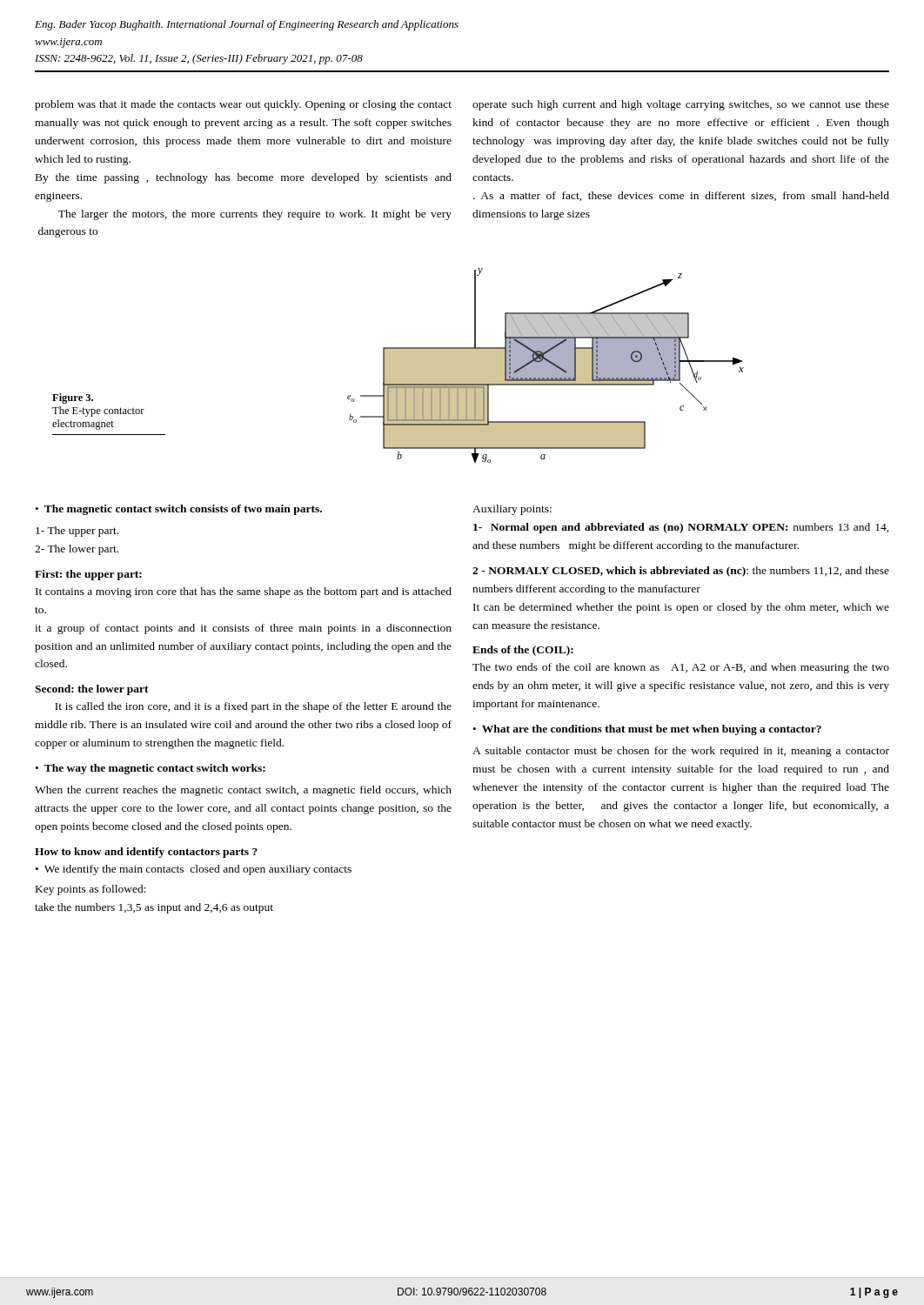Locate the block of text that opens with "Auxiliary points: 1- Normal open and abbreviated as"

tap(681, 527)
